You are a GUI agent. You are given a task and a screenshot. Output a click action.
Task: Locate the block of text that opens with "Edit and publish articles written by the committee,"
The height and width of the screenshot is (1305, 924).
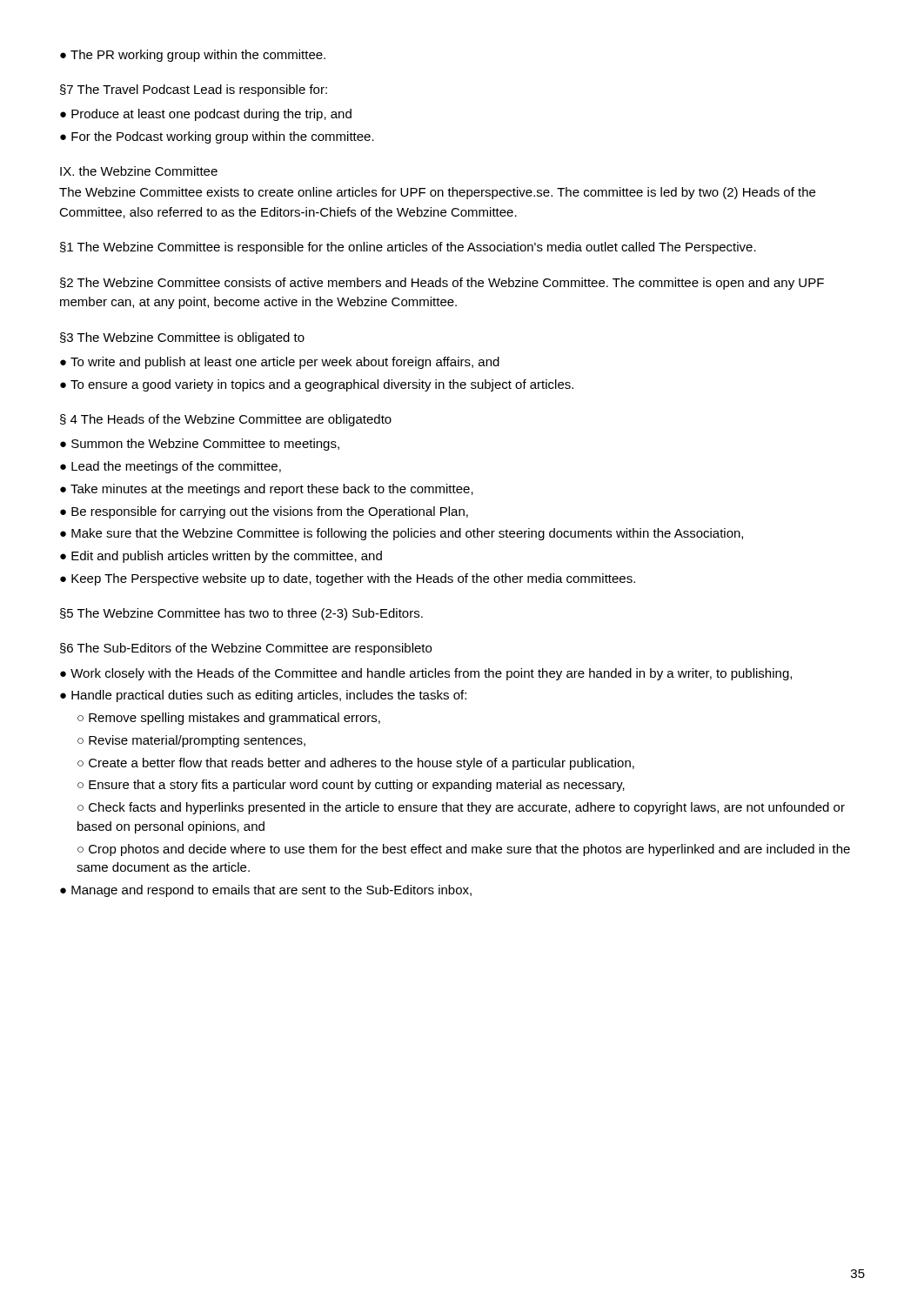(x=221, y=555)
